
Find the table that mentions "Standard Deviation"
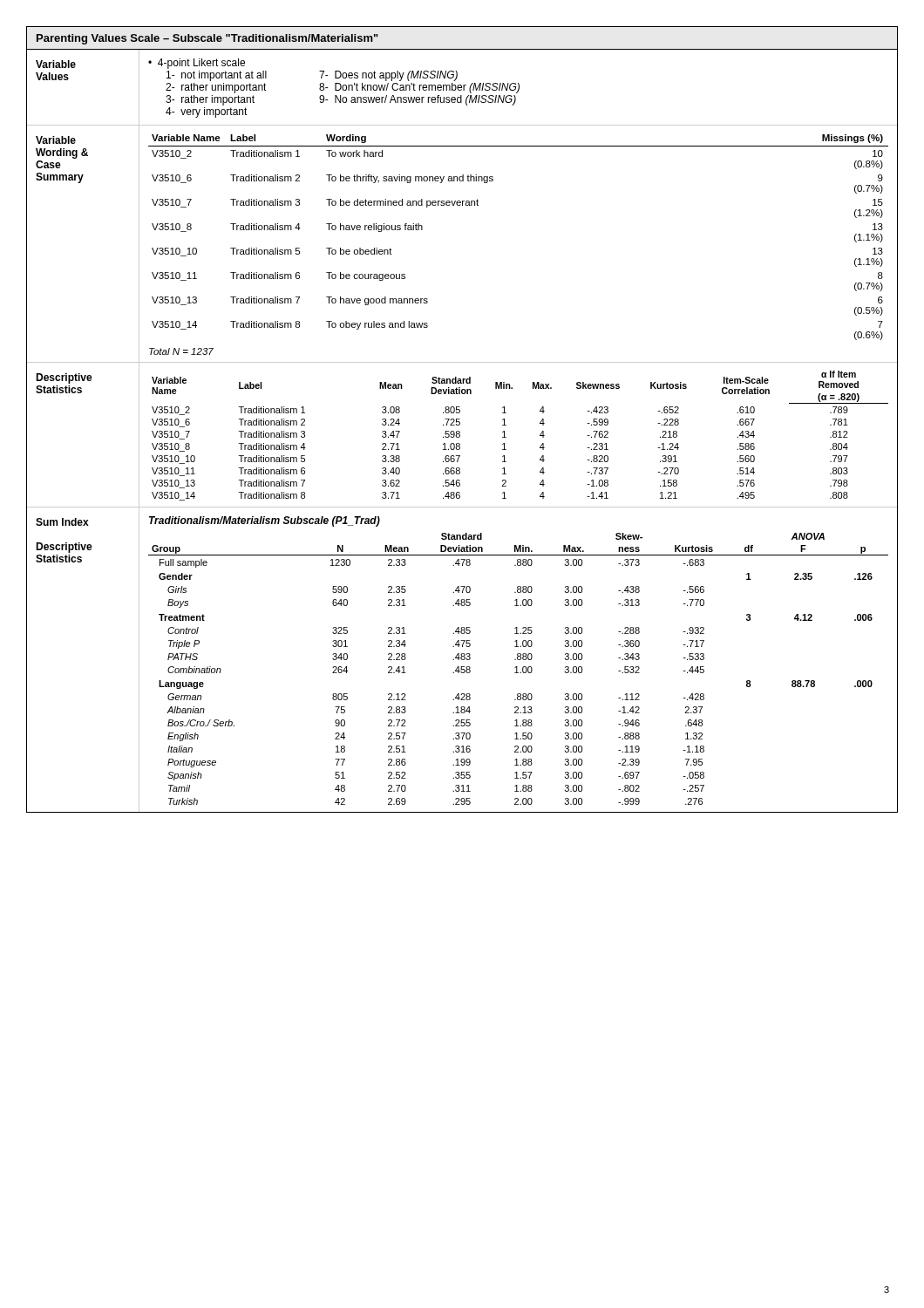518,435
